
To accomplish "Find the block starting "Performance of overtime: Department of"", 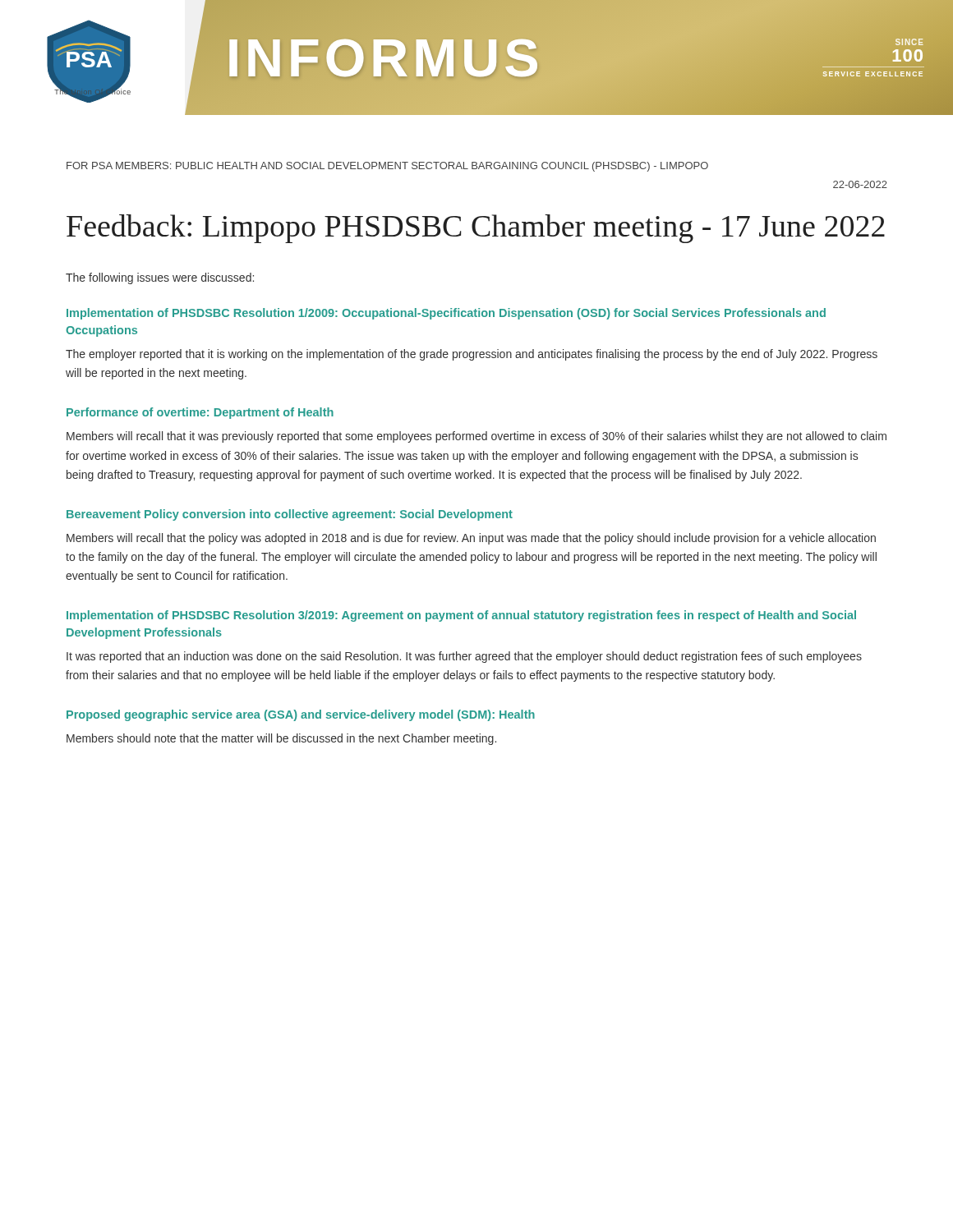I will 200,412.
